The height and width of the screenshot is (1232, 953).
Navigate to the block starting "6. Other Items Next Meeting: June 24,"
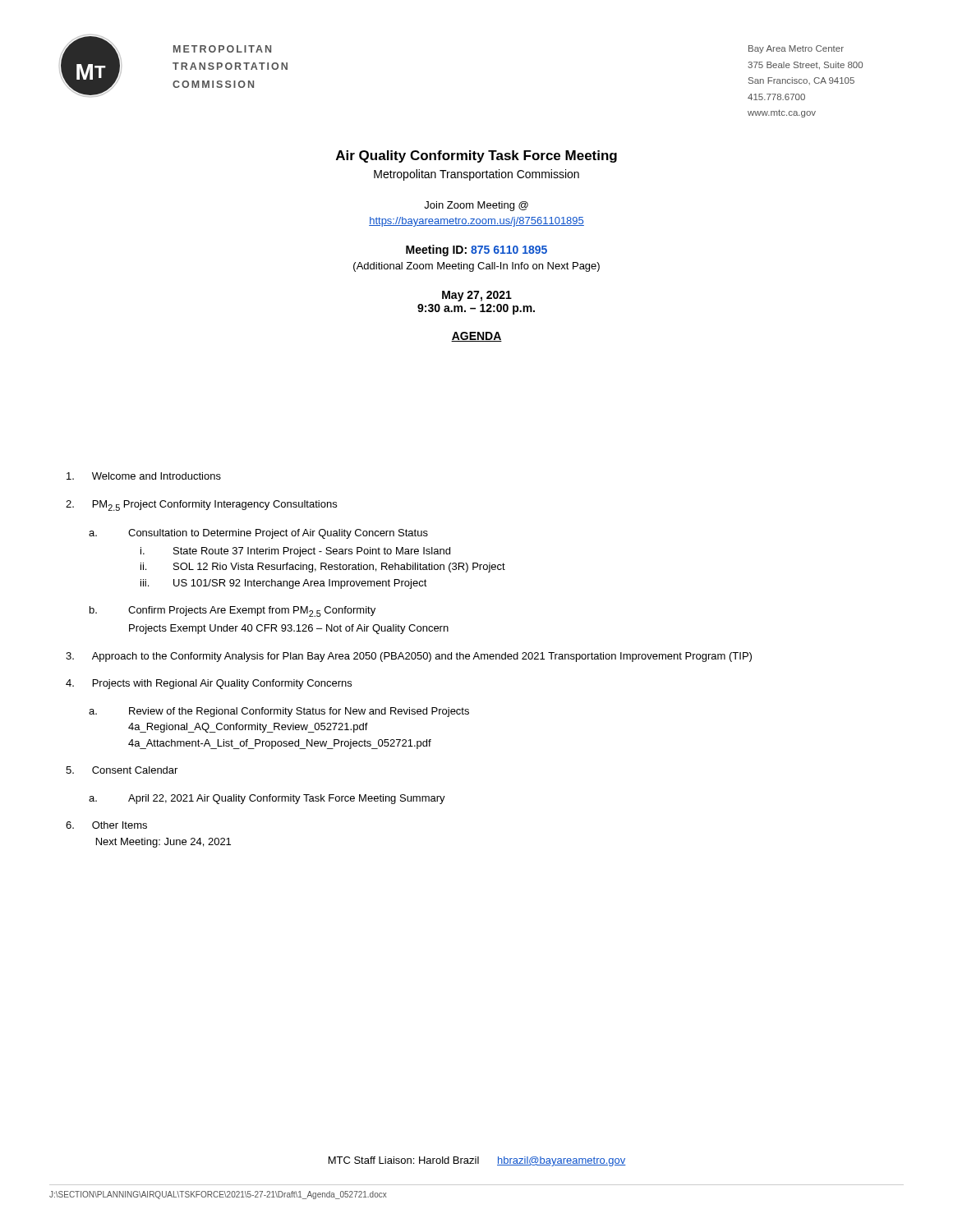106,825
